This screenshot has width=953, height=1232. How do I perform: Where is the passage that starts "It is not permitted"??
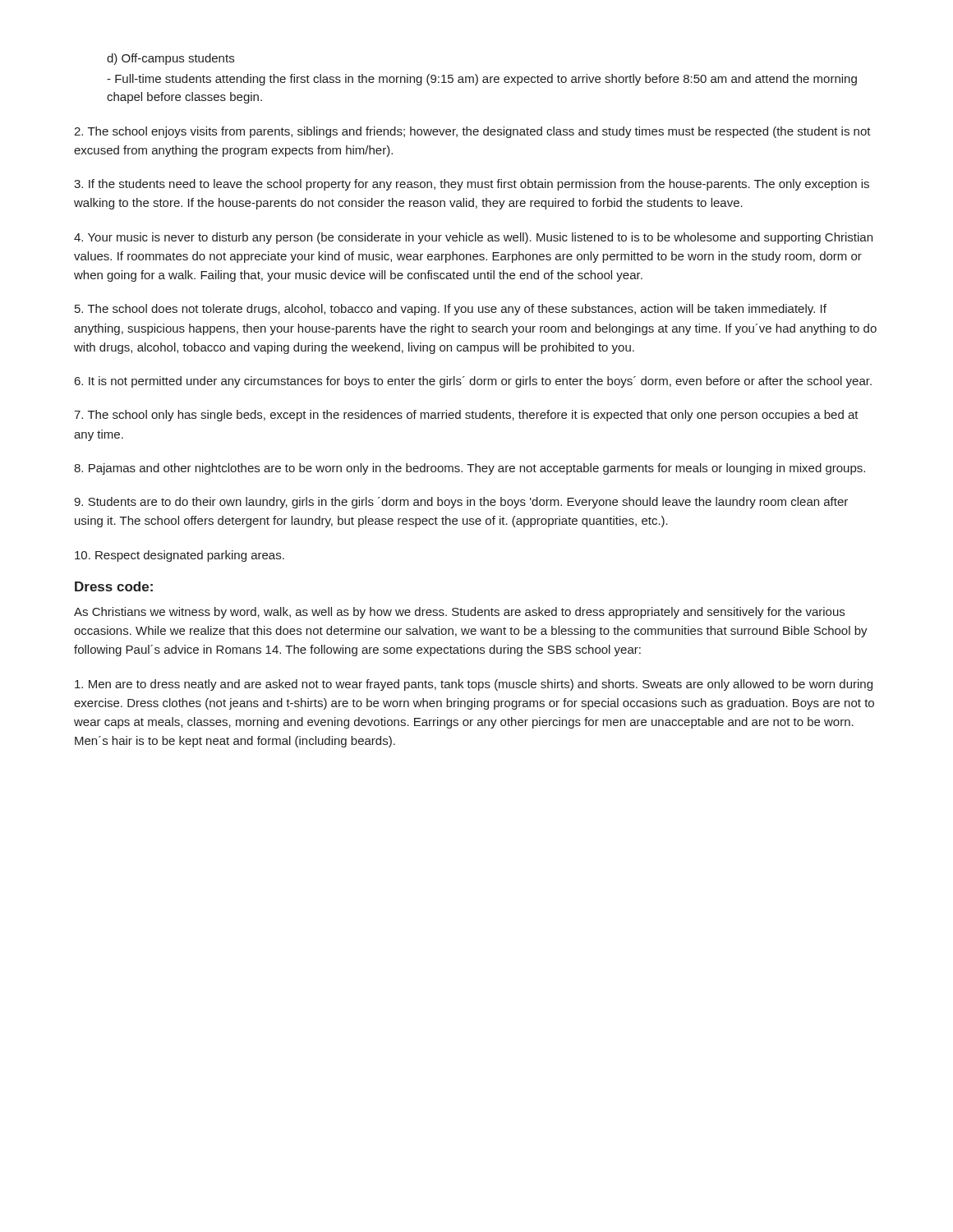(473, 381)
